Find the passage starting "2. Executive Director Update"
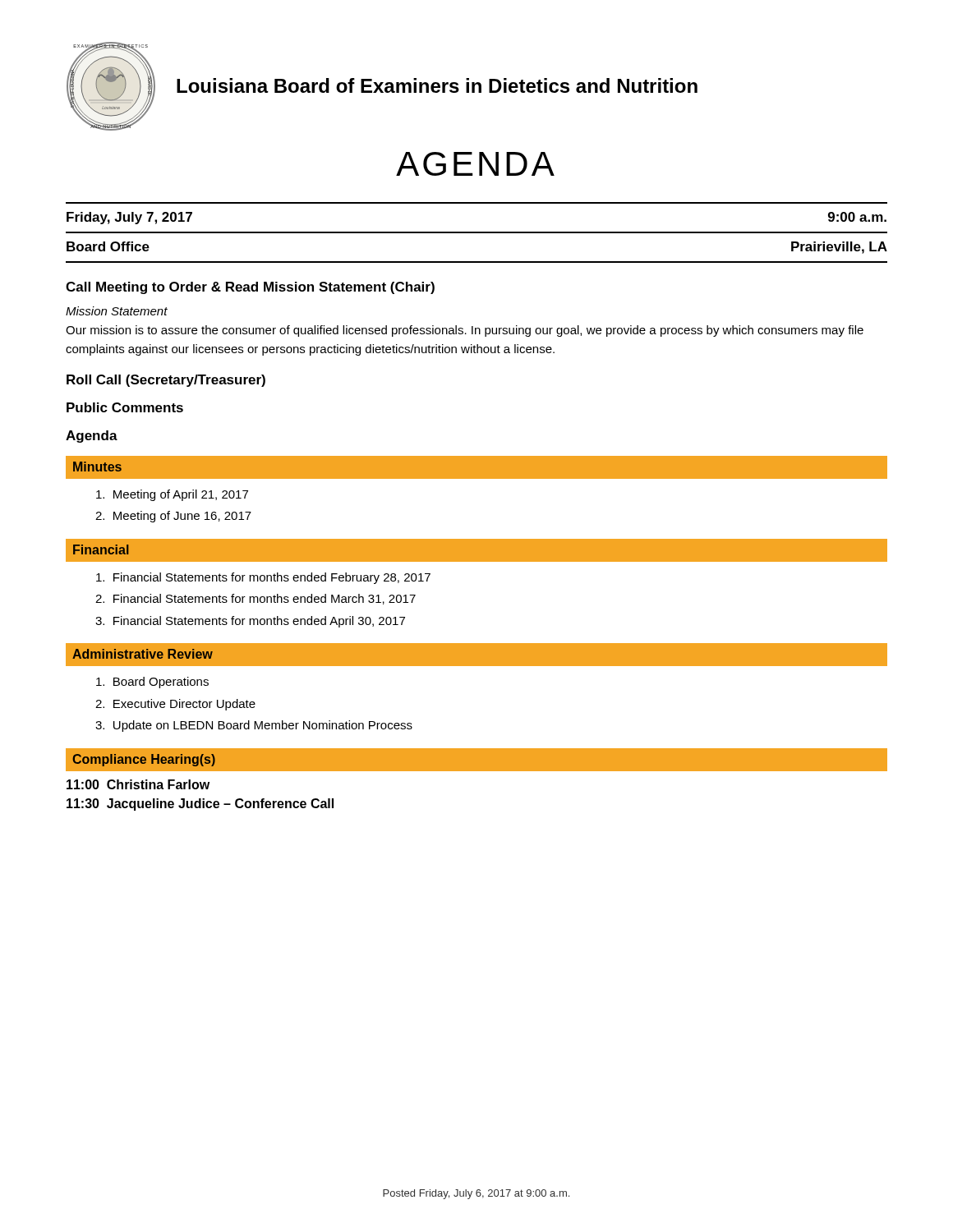 [175, 703]
